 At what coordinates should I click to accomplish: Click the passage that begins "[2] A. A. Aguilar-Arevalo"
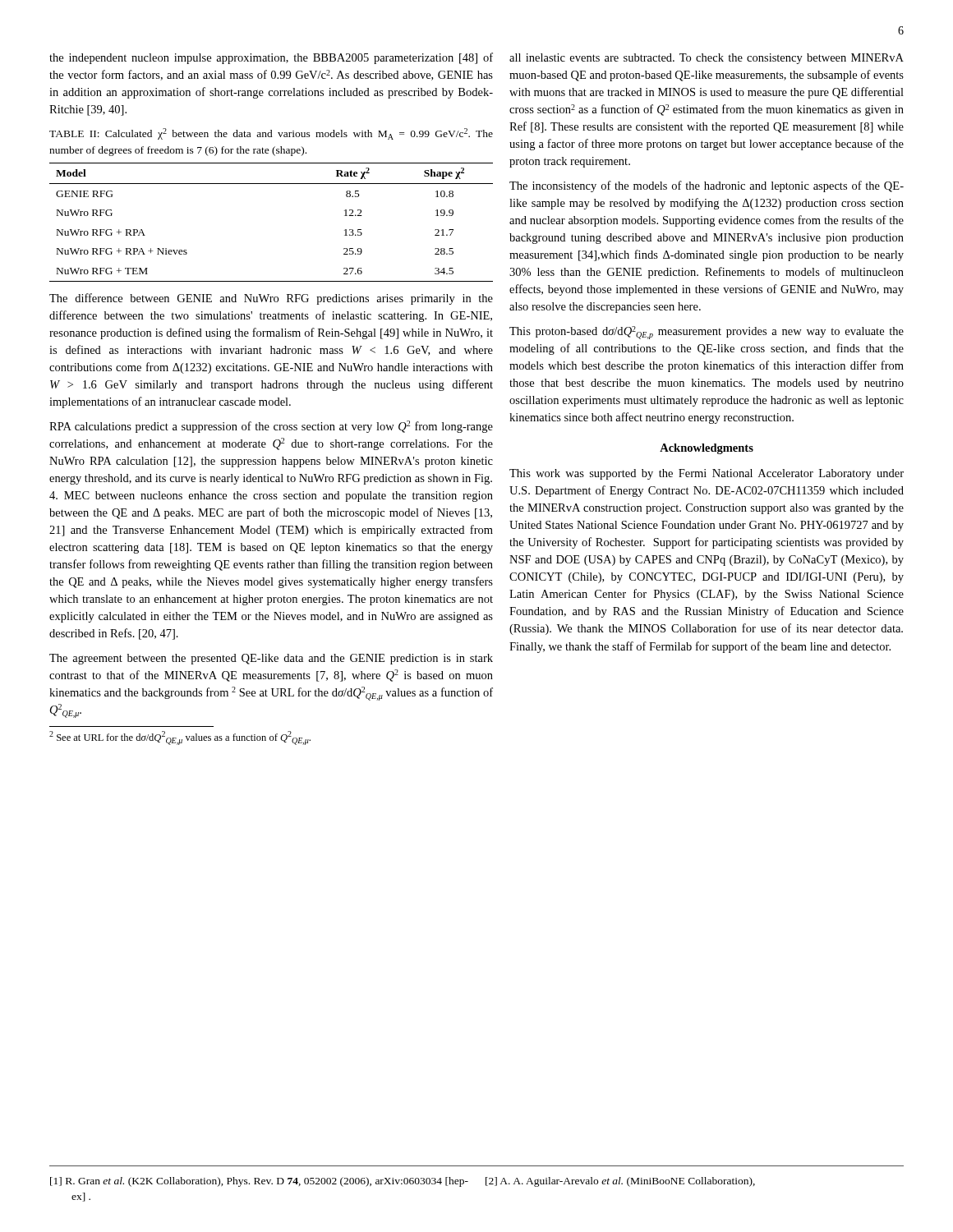click(x=694, y=1181)
